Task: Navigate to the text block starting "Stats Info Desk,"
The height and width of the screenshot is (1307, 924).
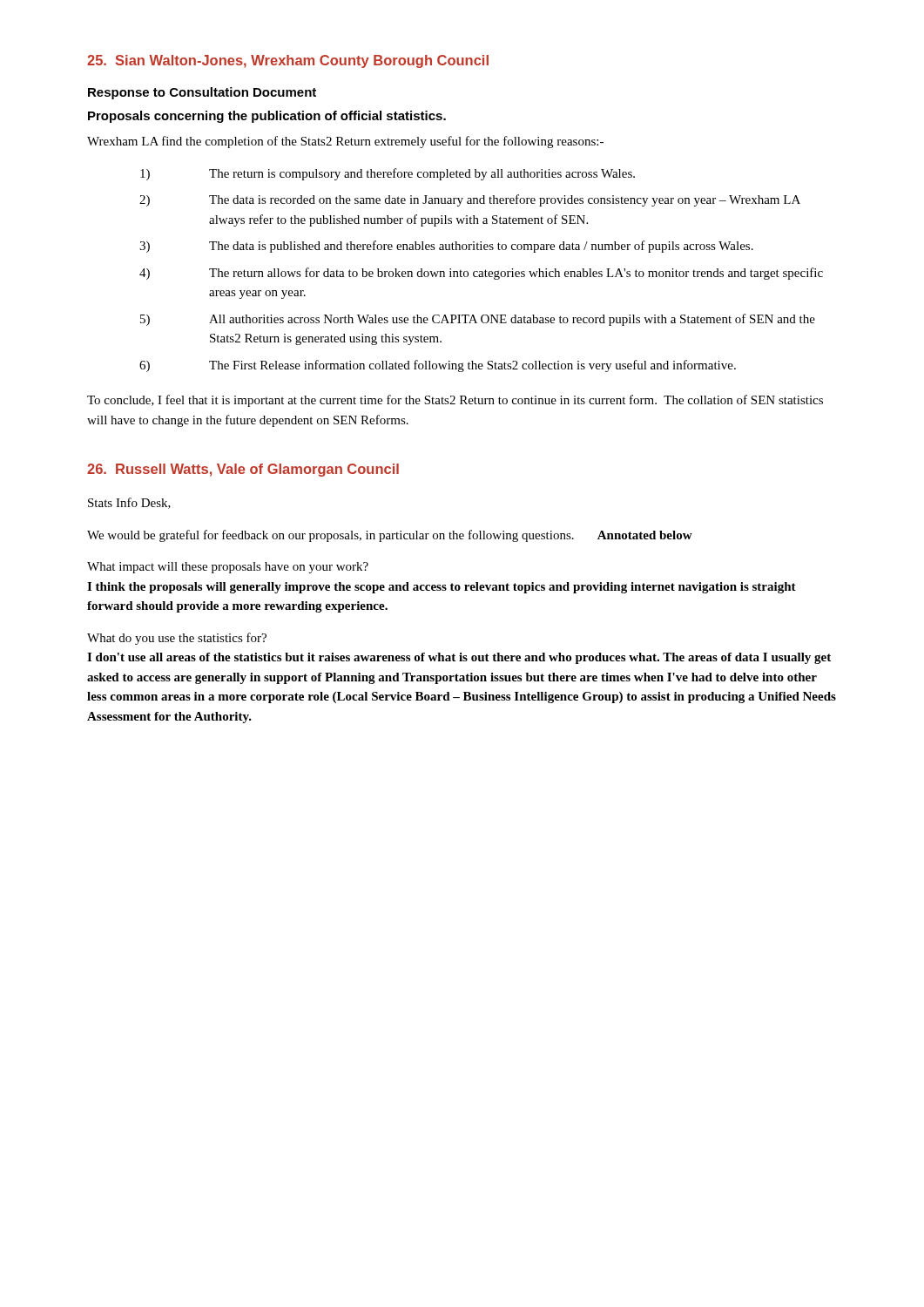Action: tap(129, 503)
